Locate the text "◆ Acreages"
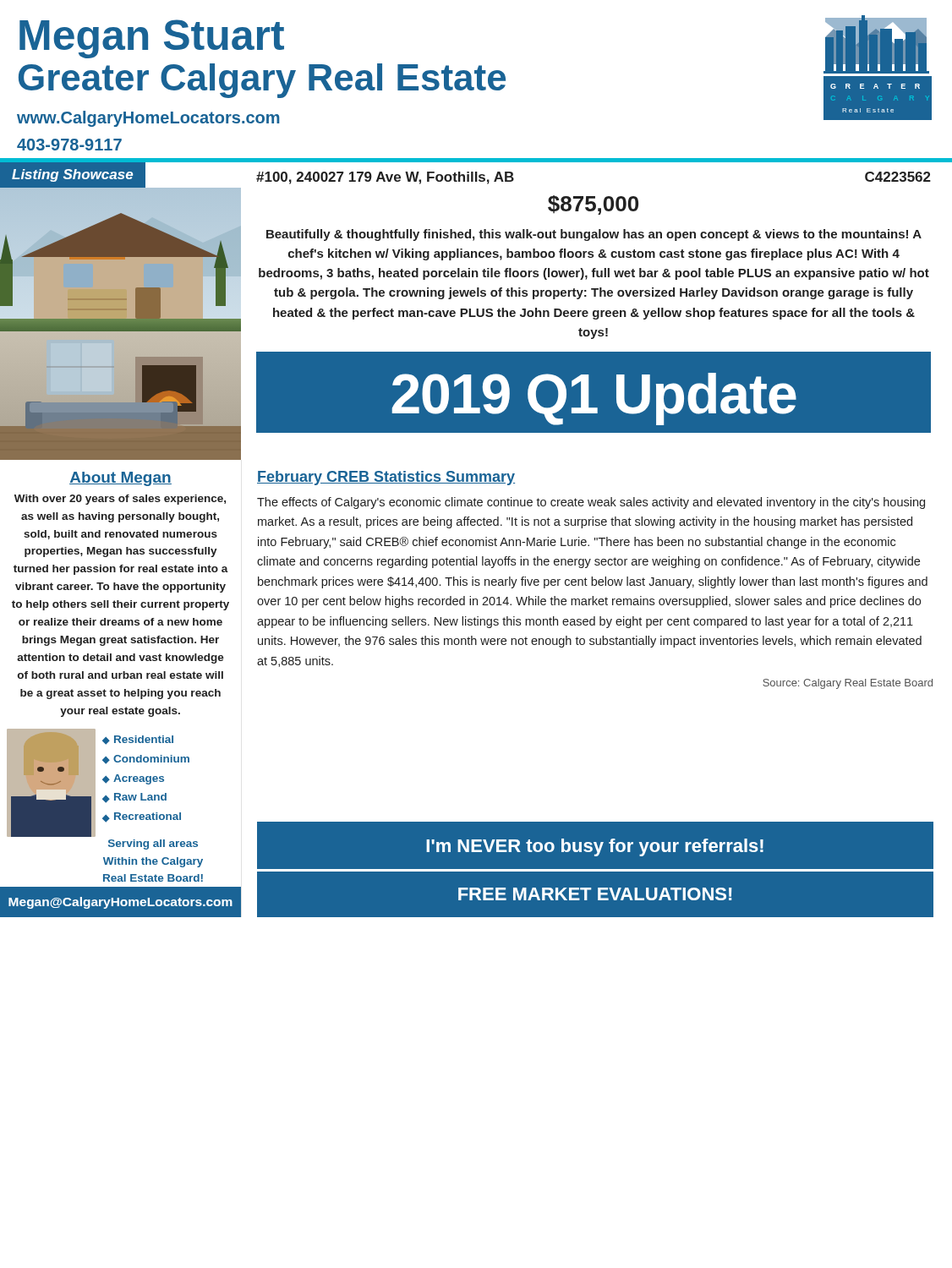This screenshot has height=1268, width=952. [134, 779]
